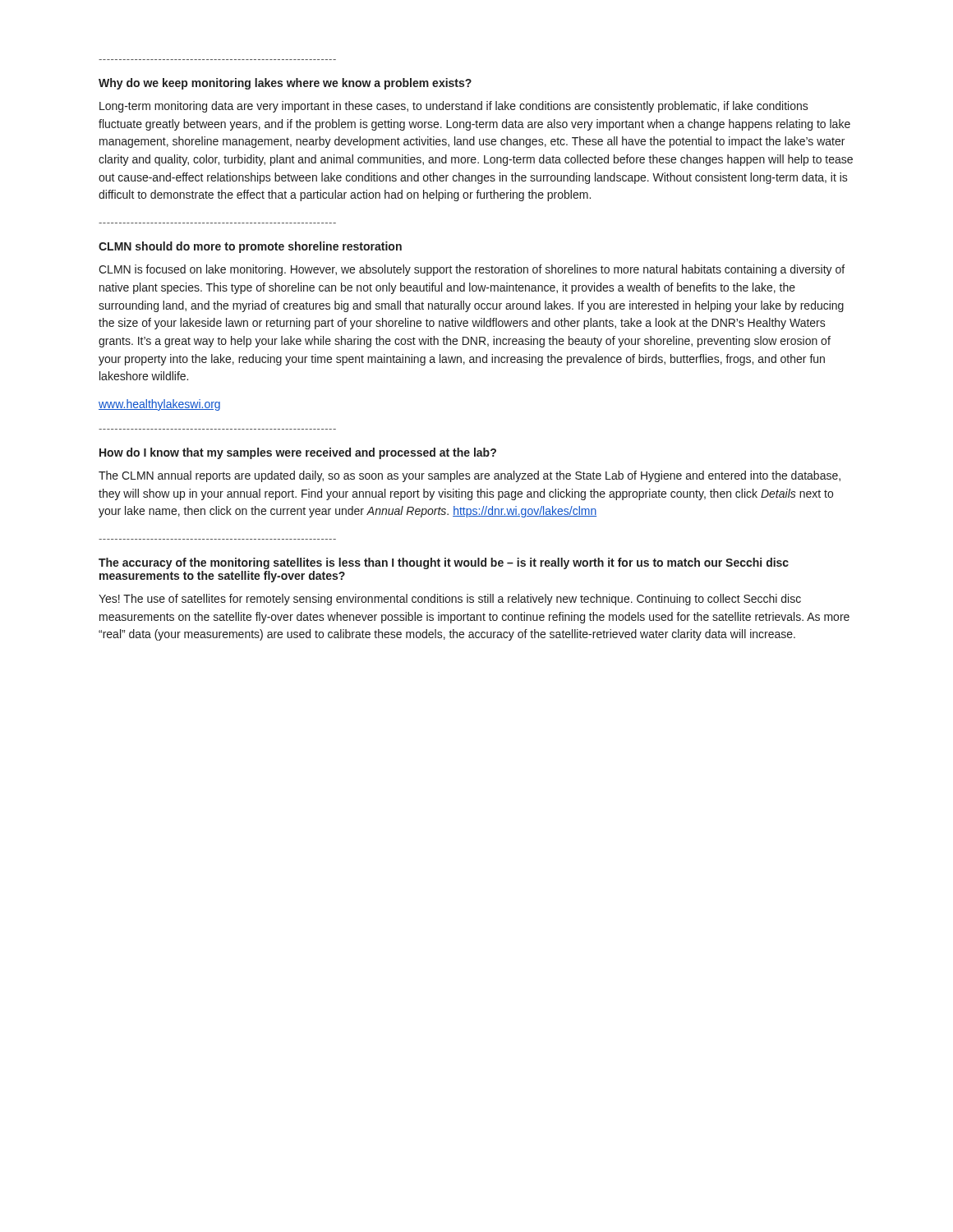Where is the section header that starts "How do I know"?
The height and width of the screenshot is (1232, 953).
click(298, 453)
